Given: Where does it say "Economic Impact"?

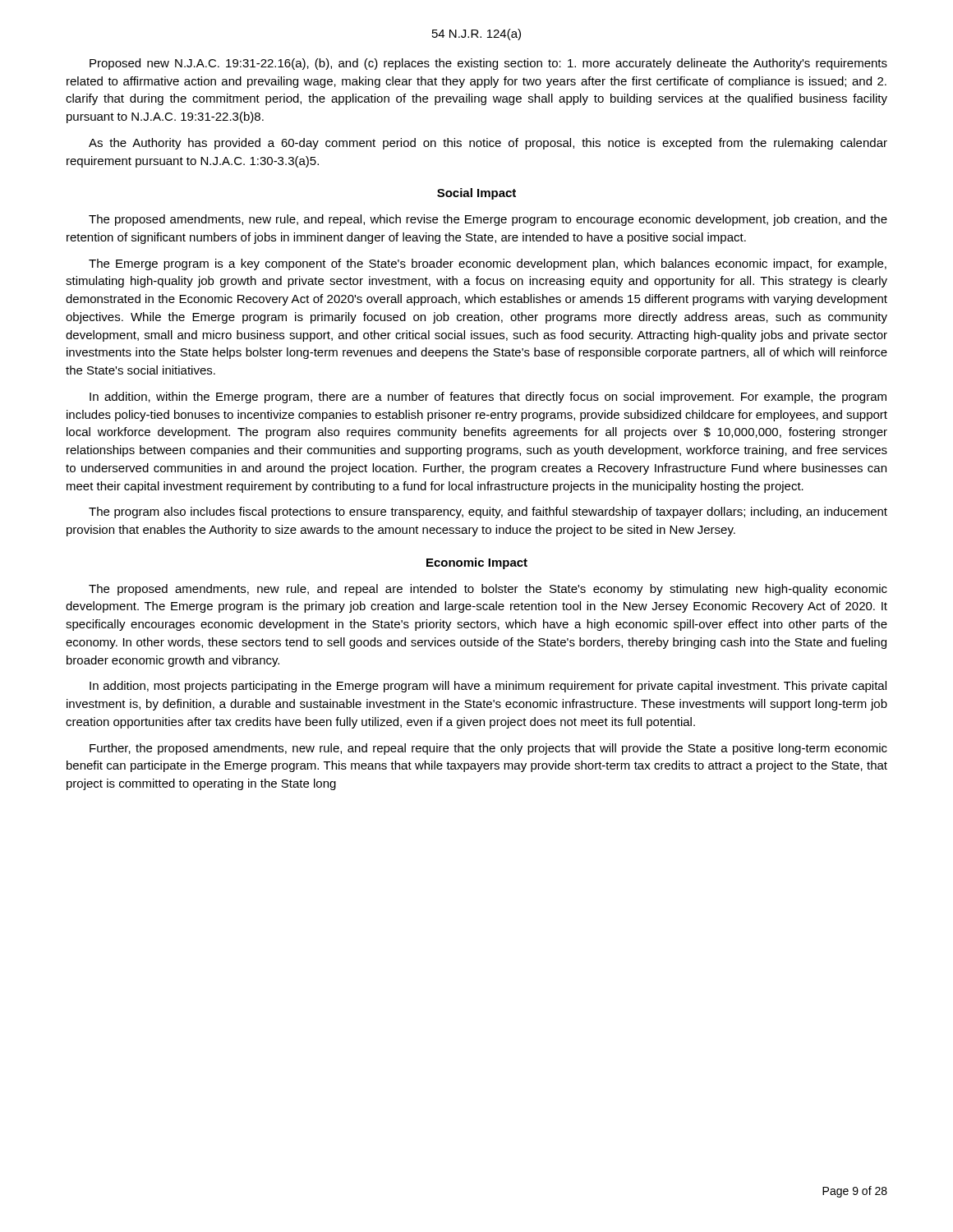Looking at the screenshot, I should 476,562.
